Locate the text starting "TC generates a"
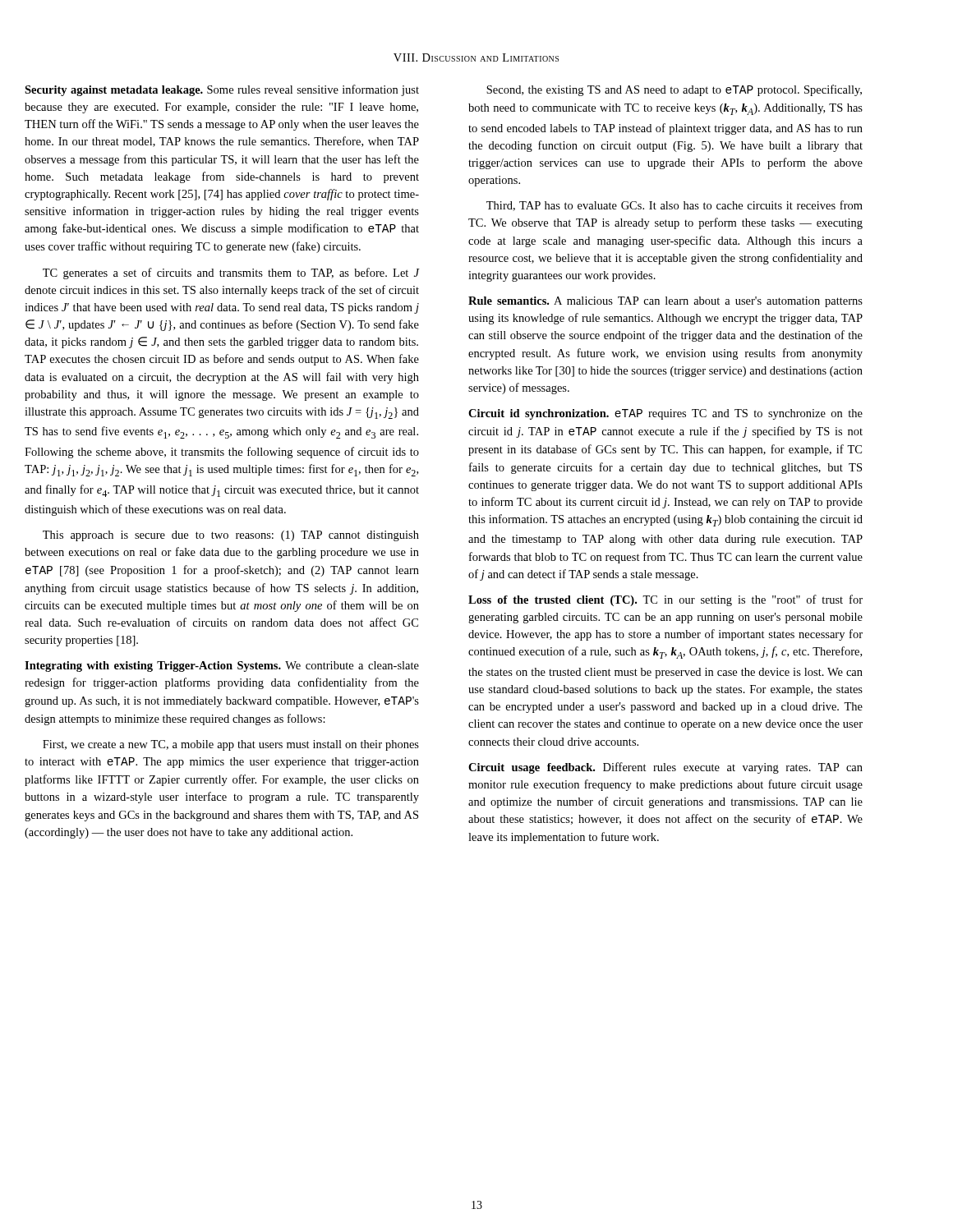 tap(222, 391)
